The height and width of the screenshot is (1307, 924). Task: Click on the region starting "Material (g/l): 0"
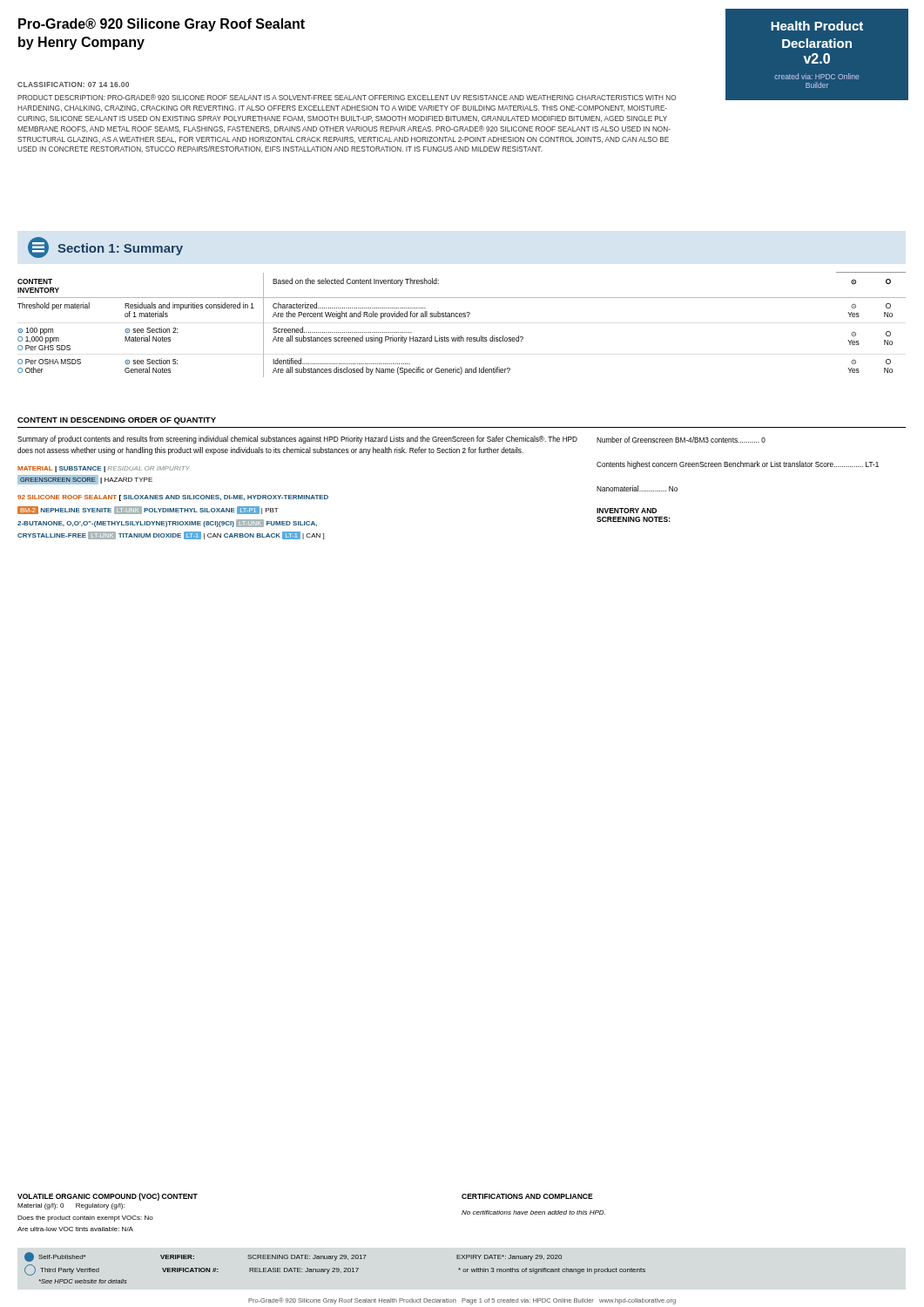click(85, 1218)
